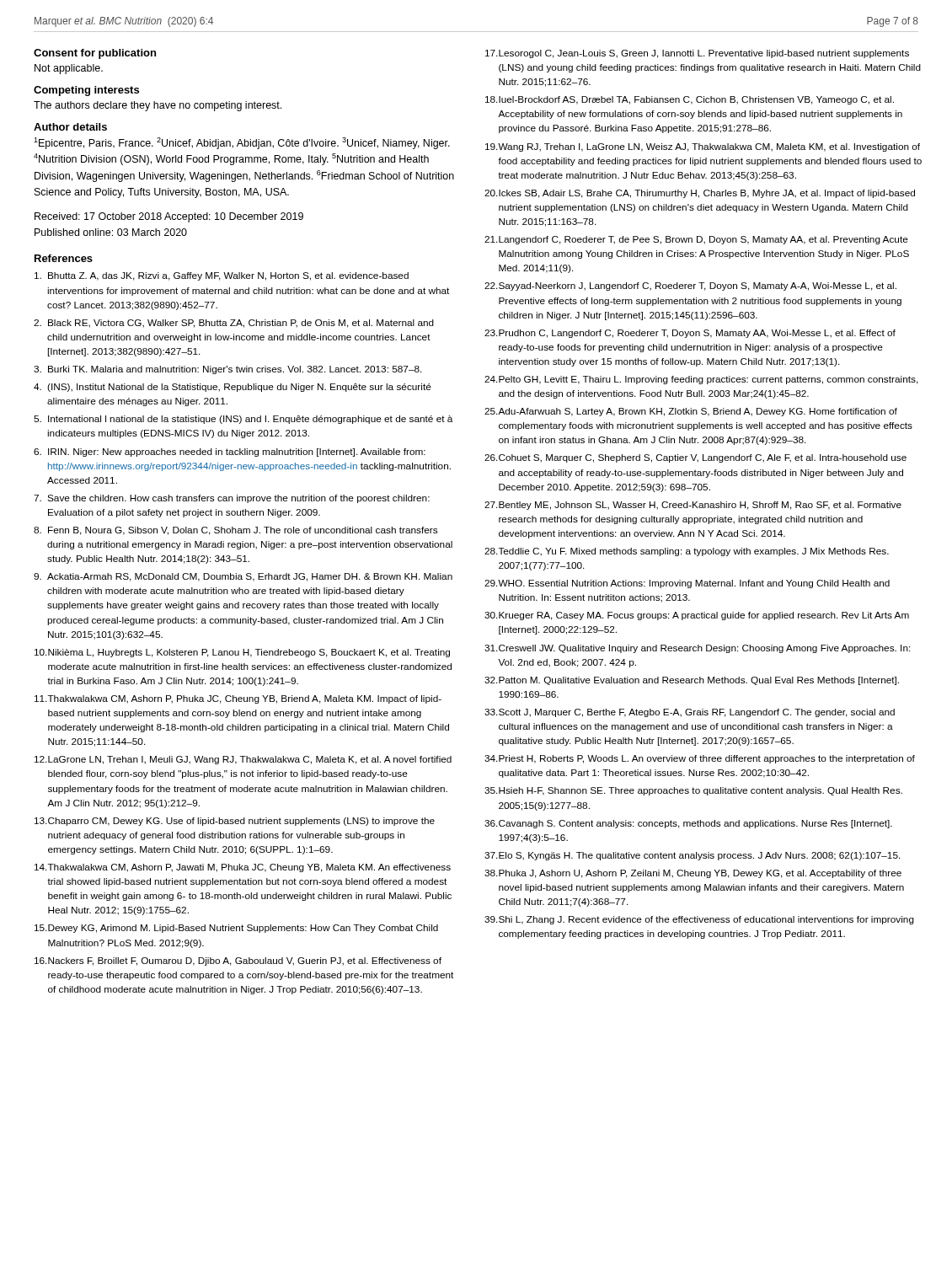This screenshot has width=952, height=1264.
Task: Select the text containing "Not applicable."
Action: [x=69, y=68]
